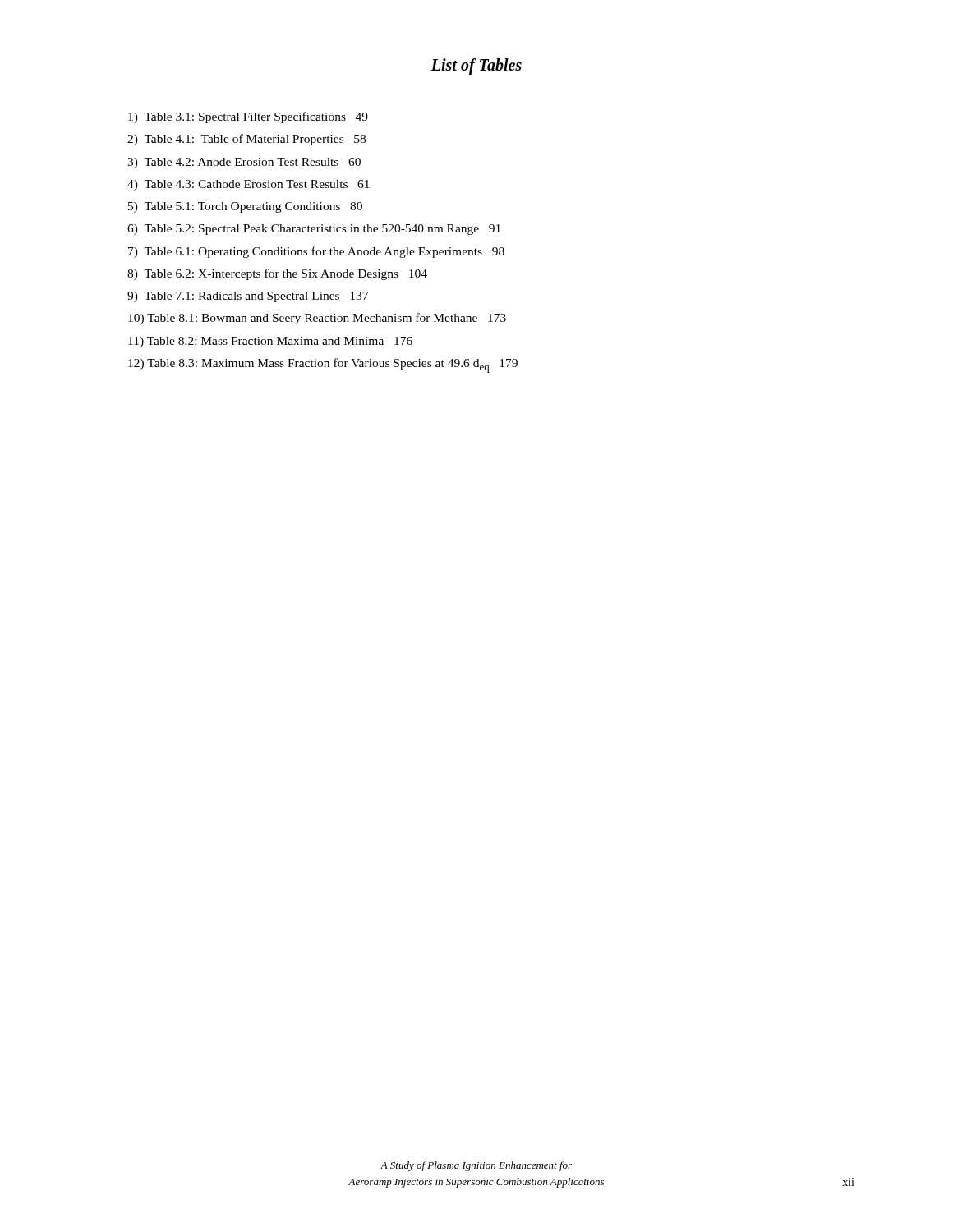Screen dimensions: 1232x953
Task: Find the block on this page that starts "8) Table 6.2: X-intercepts for"
Action: coord(277,273)
